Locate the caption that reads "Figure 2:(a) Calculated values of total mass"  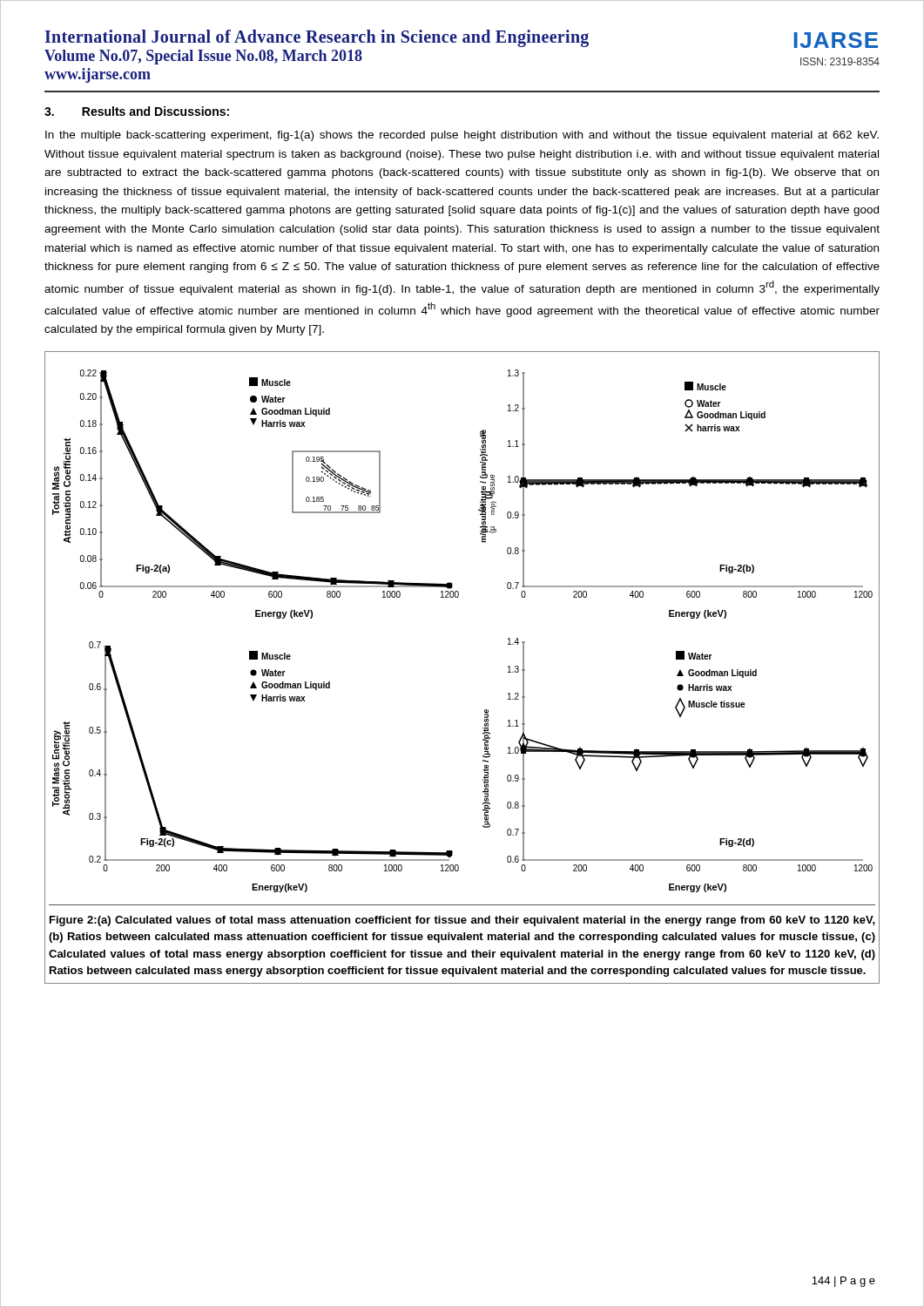click(462, 945)
